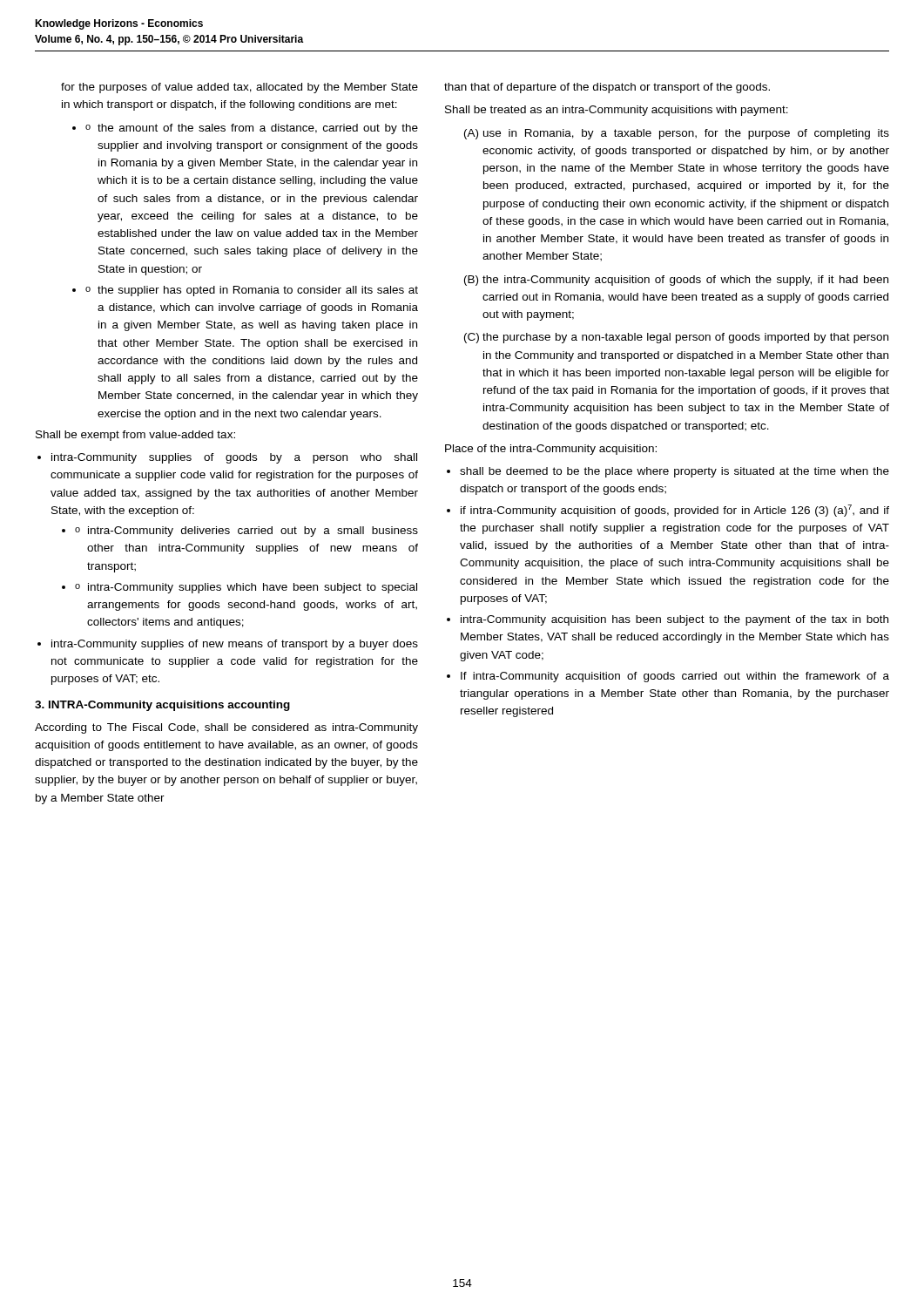Locate the list item containing "the amount of"
Screen dimensions: 1307x924
point(258,198)
